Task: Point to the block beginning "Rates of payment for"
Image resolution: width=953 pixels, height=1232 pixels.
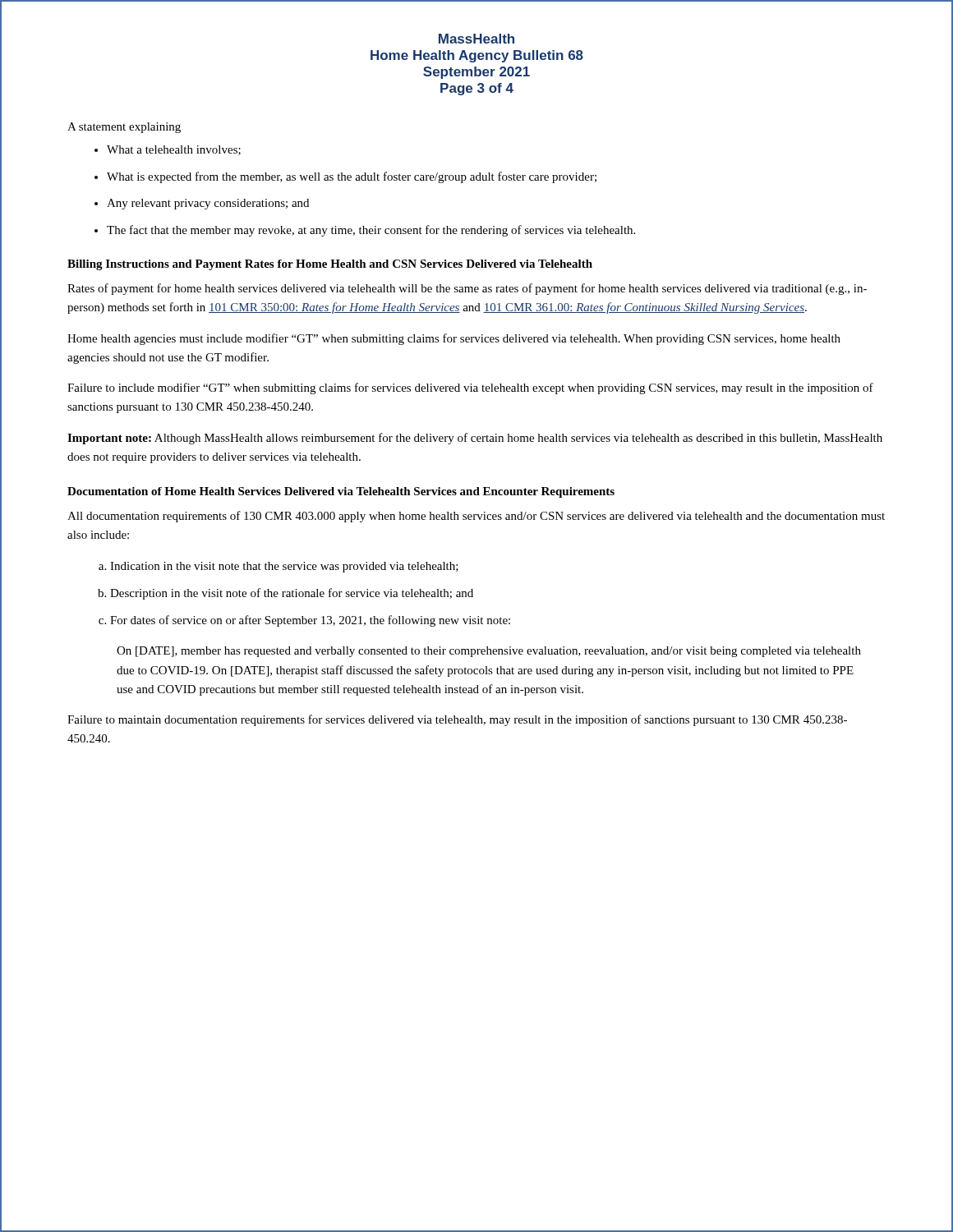Action: coord(467,298)
